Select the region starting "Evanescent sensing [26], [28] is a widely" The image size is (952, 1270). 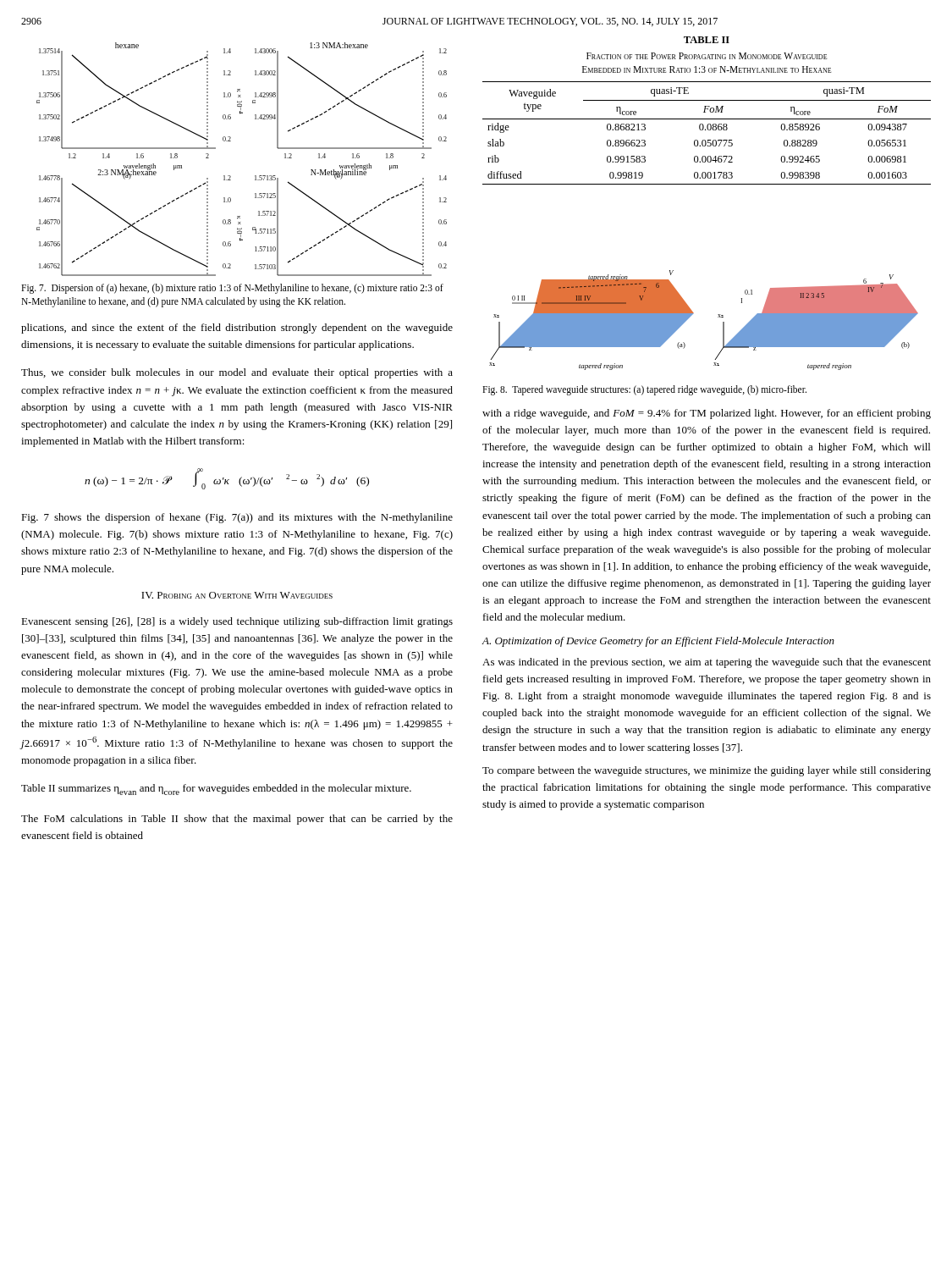pyautogui.click(x=237, y=728)
